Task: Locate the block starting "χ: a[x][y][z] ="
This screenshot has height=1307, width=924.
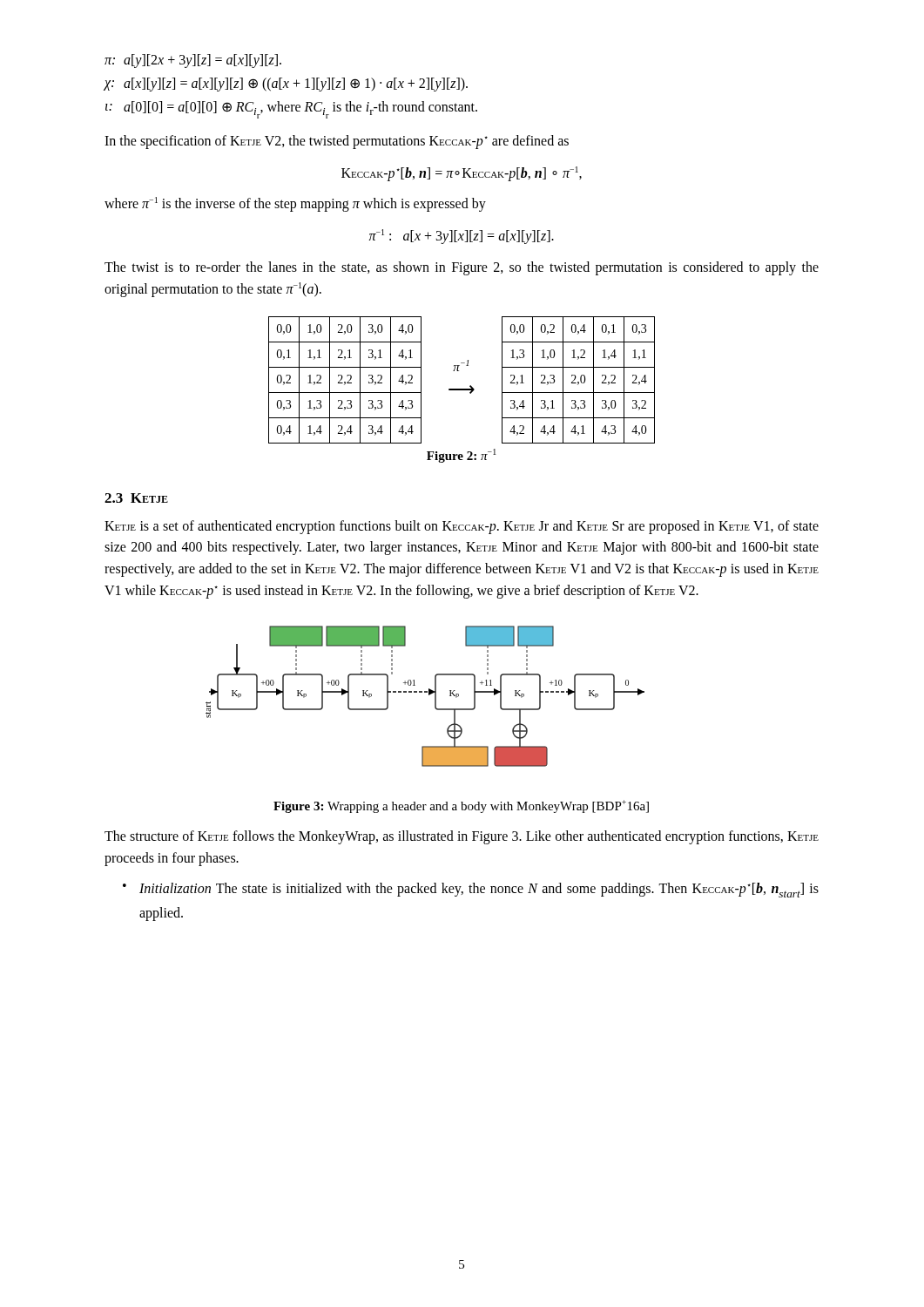Action: (x=462, y=83)
